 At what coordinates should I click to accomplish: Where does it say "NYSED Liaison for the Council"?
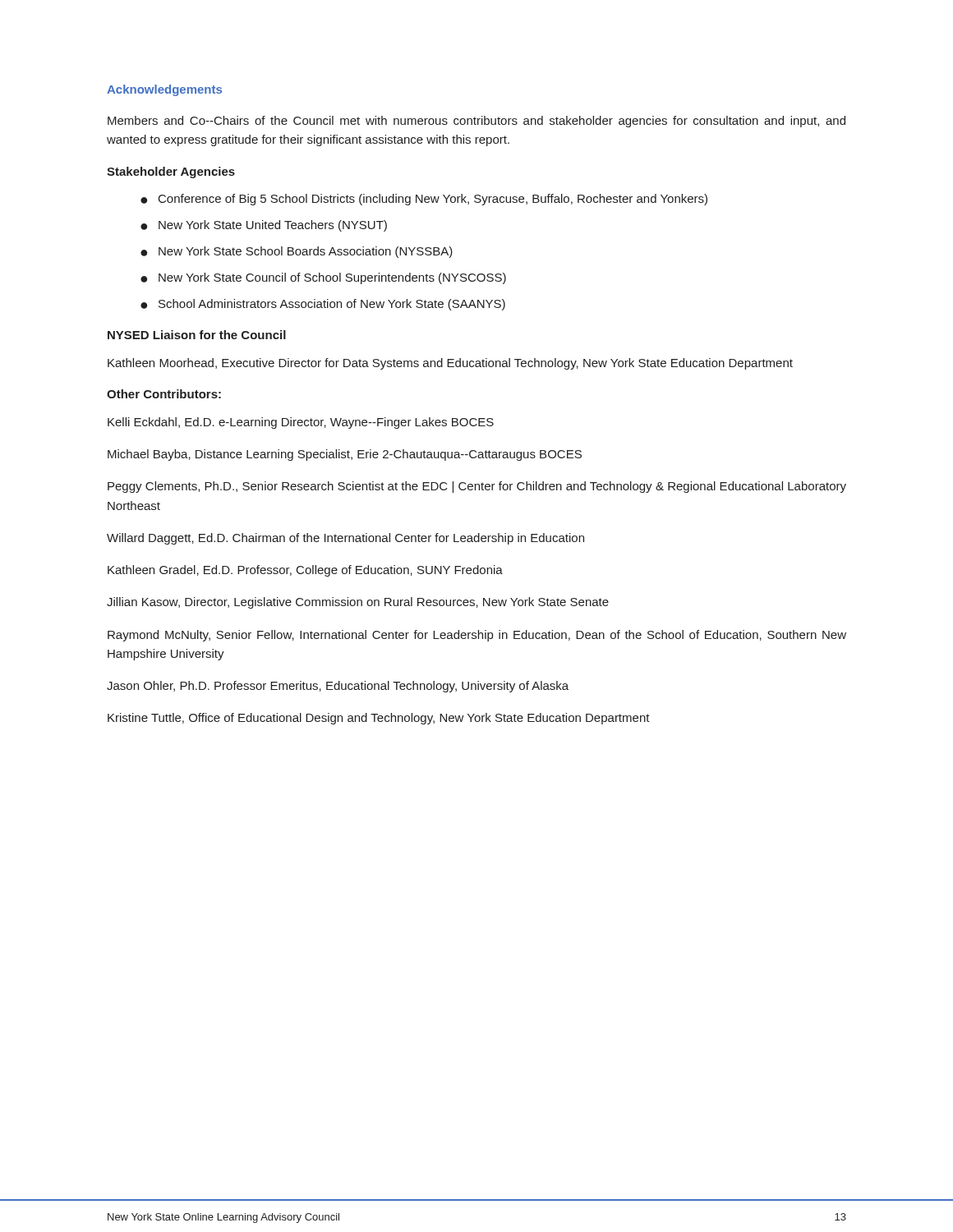coord(197,334)
